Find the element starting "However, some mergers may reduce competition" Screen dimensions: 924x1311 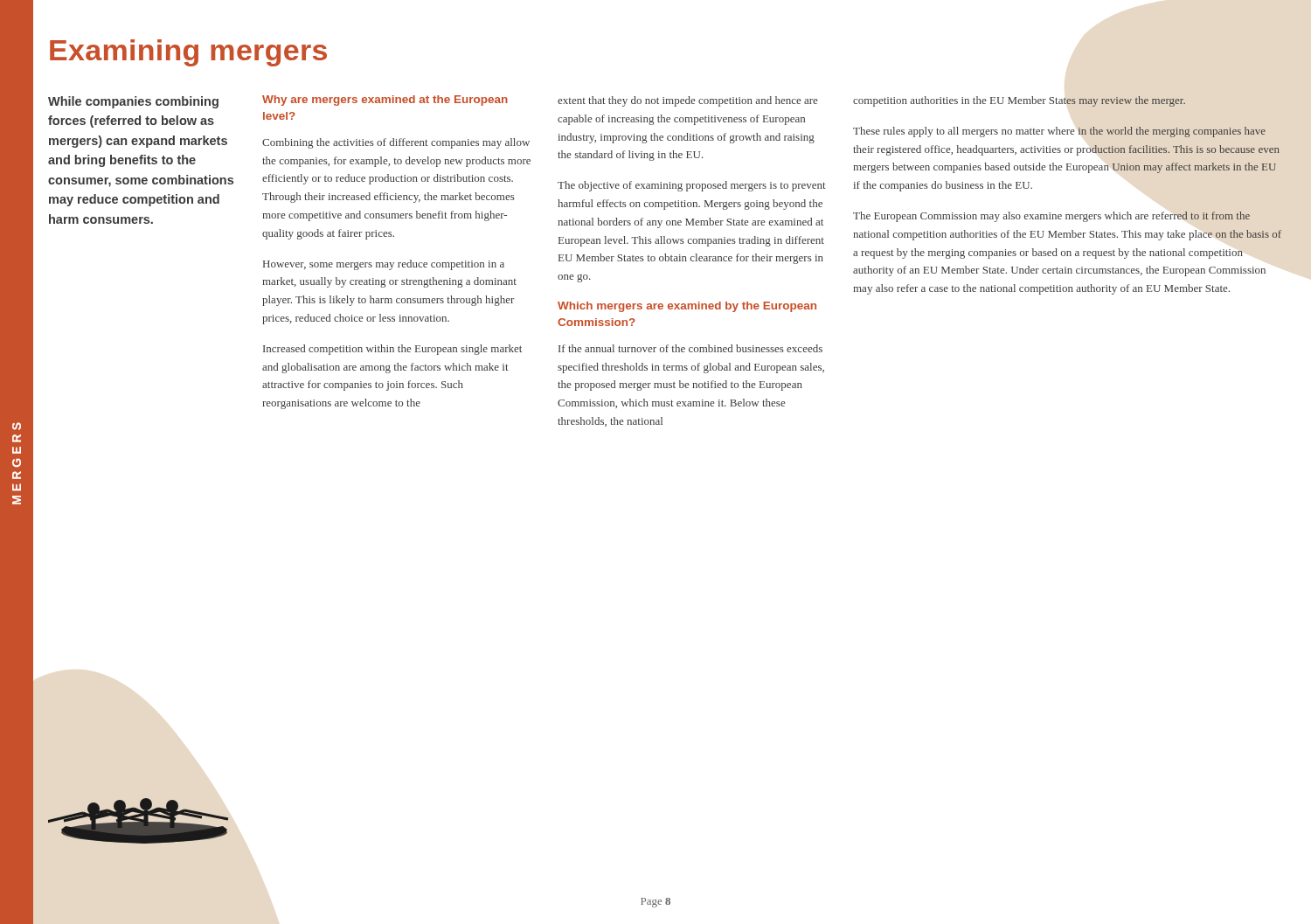(x=389, y=290)
